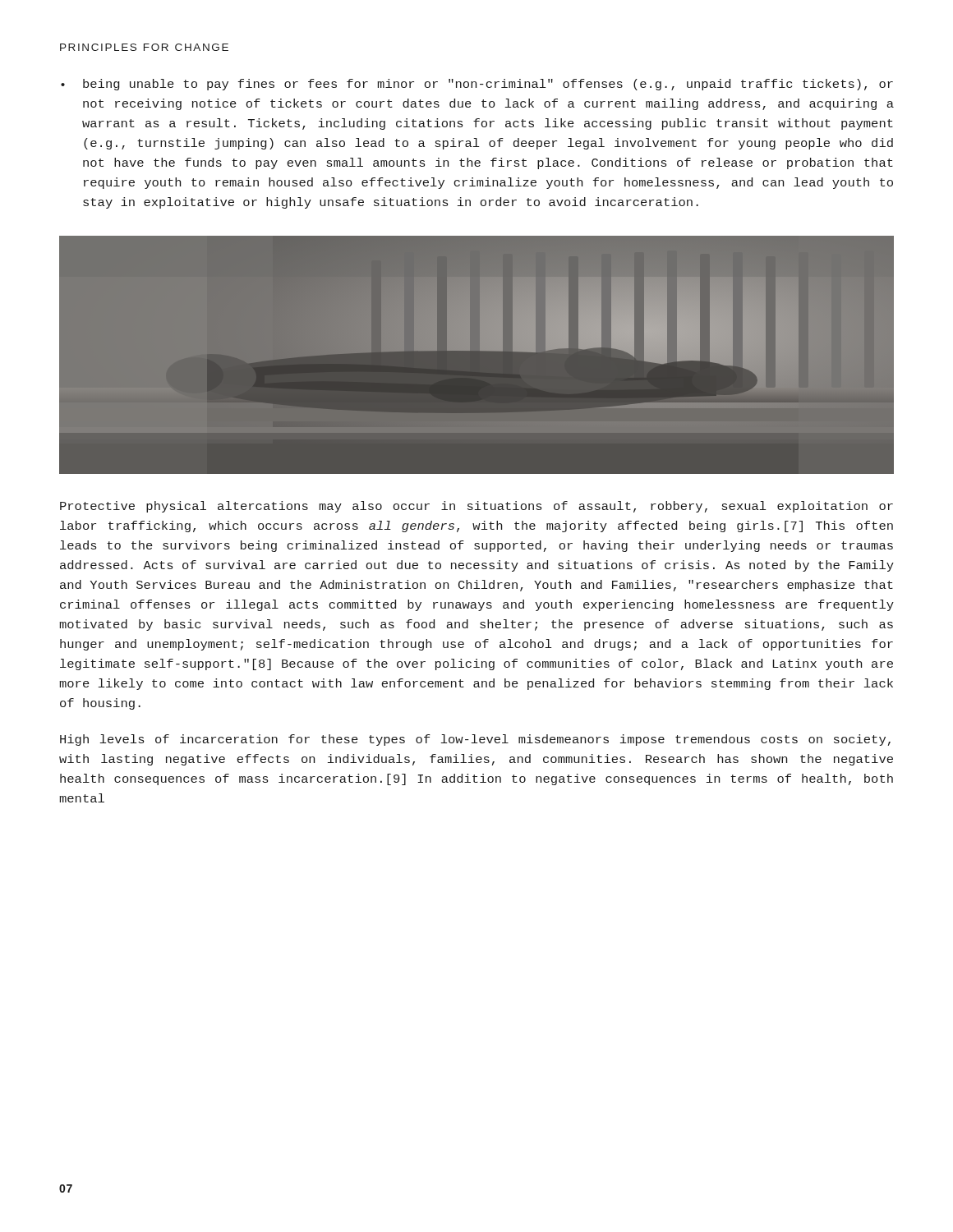
Task: Find the section header with the text "PRINCIPLES FOR CHANGE"
Action: coord(145,47)
